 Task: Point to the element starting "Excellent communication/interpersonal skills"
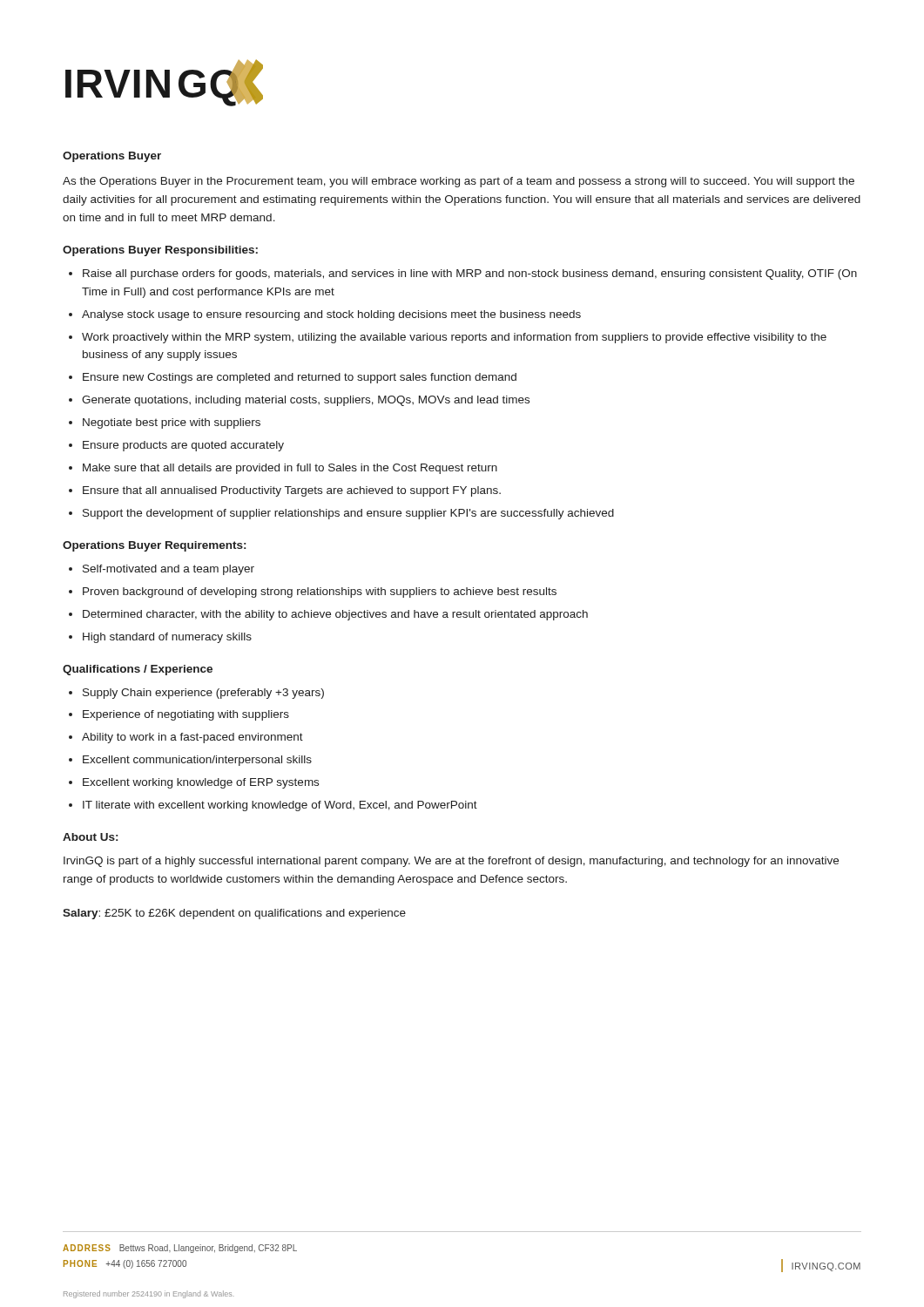pos(197,760)
